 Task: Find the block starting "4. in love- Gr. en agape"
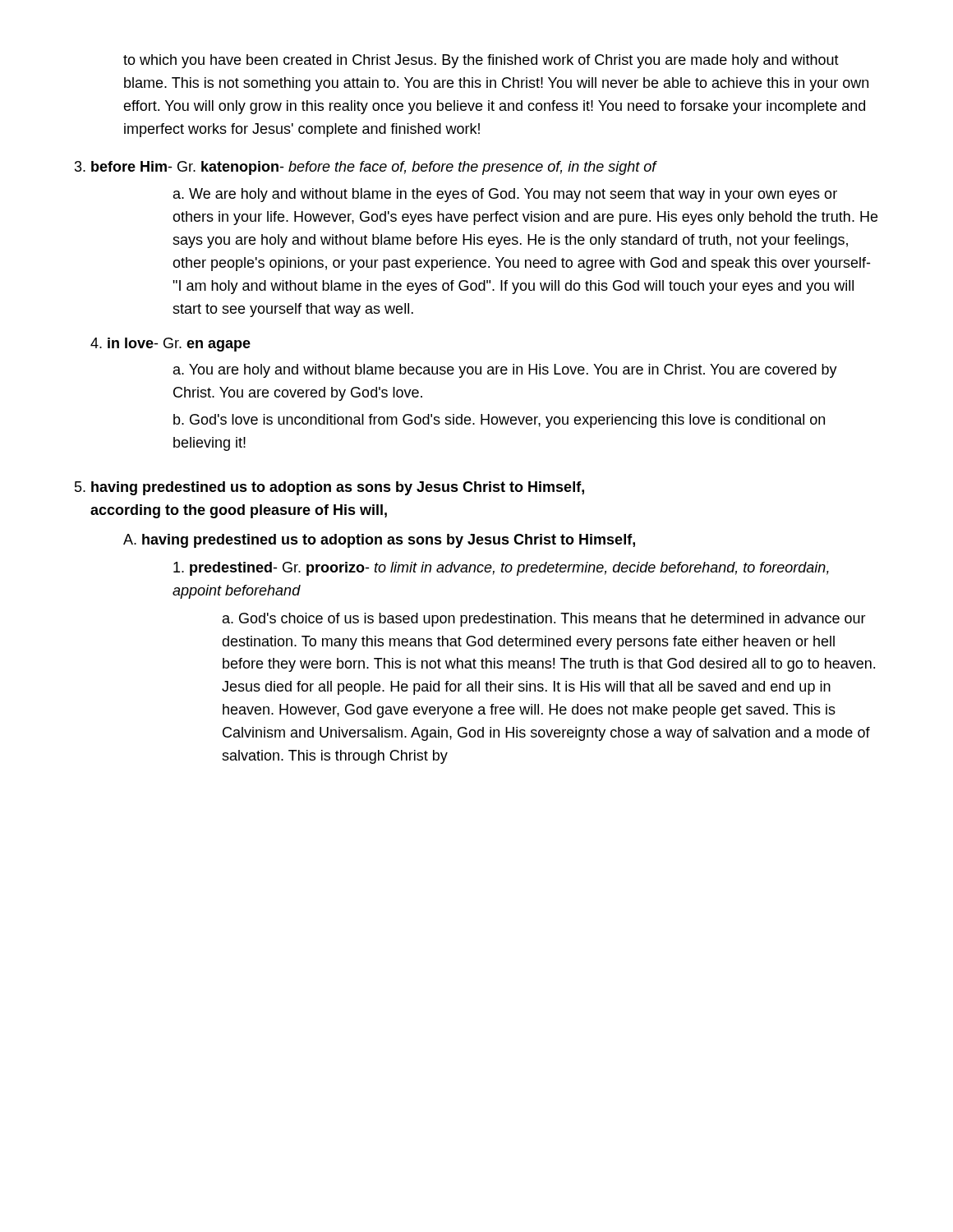[x=162, y=343]
